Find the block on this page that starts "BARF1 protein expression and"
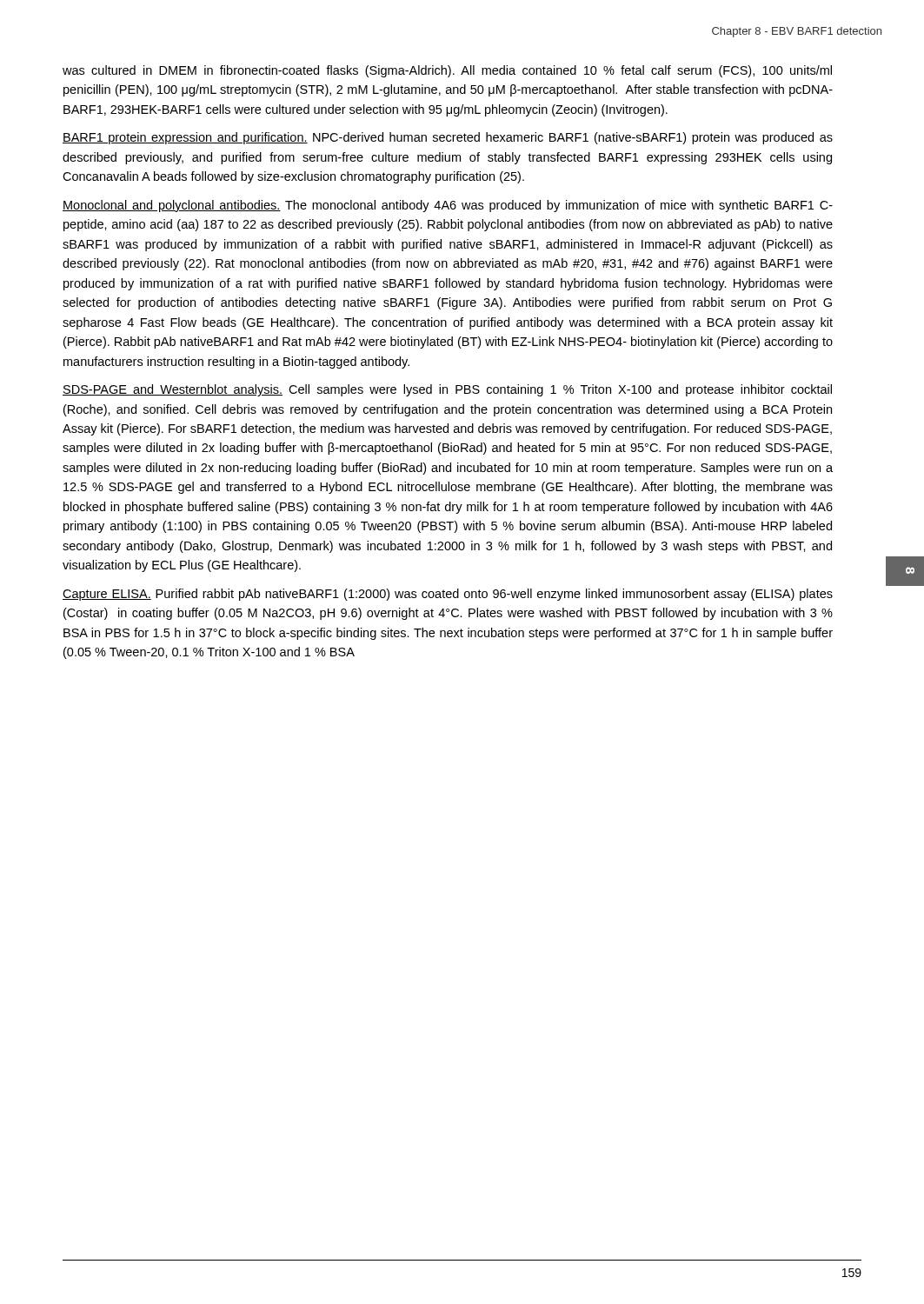The image size is (924, 1304). (448, 157)
